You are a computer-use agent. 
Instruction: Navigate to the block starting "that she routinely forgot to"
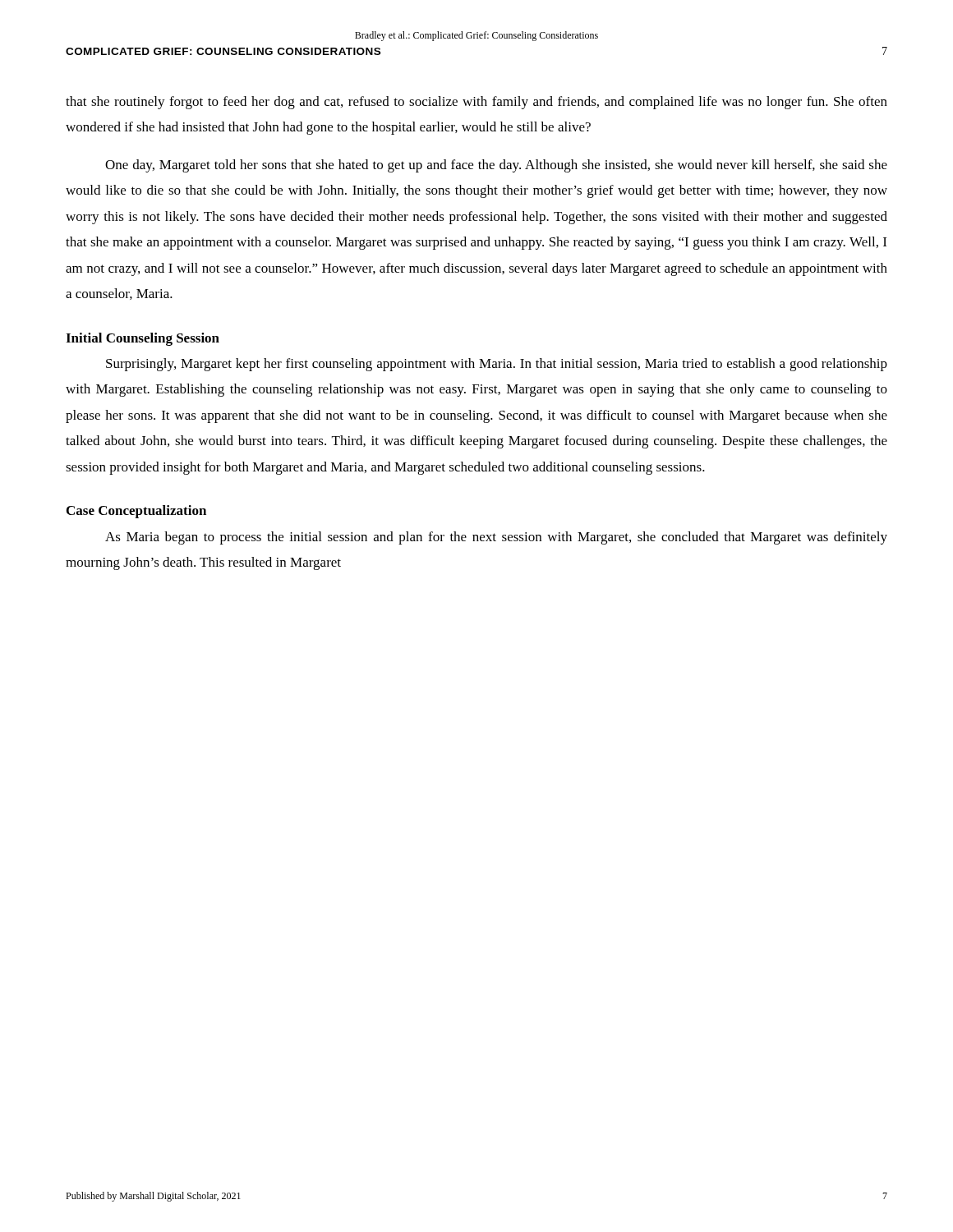click(476, 115)
